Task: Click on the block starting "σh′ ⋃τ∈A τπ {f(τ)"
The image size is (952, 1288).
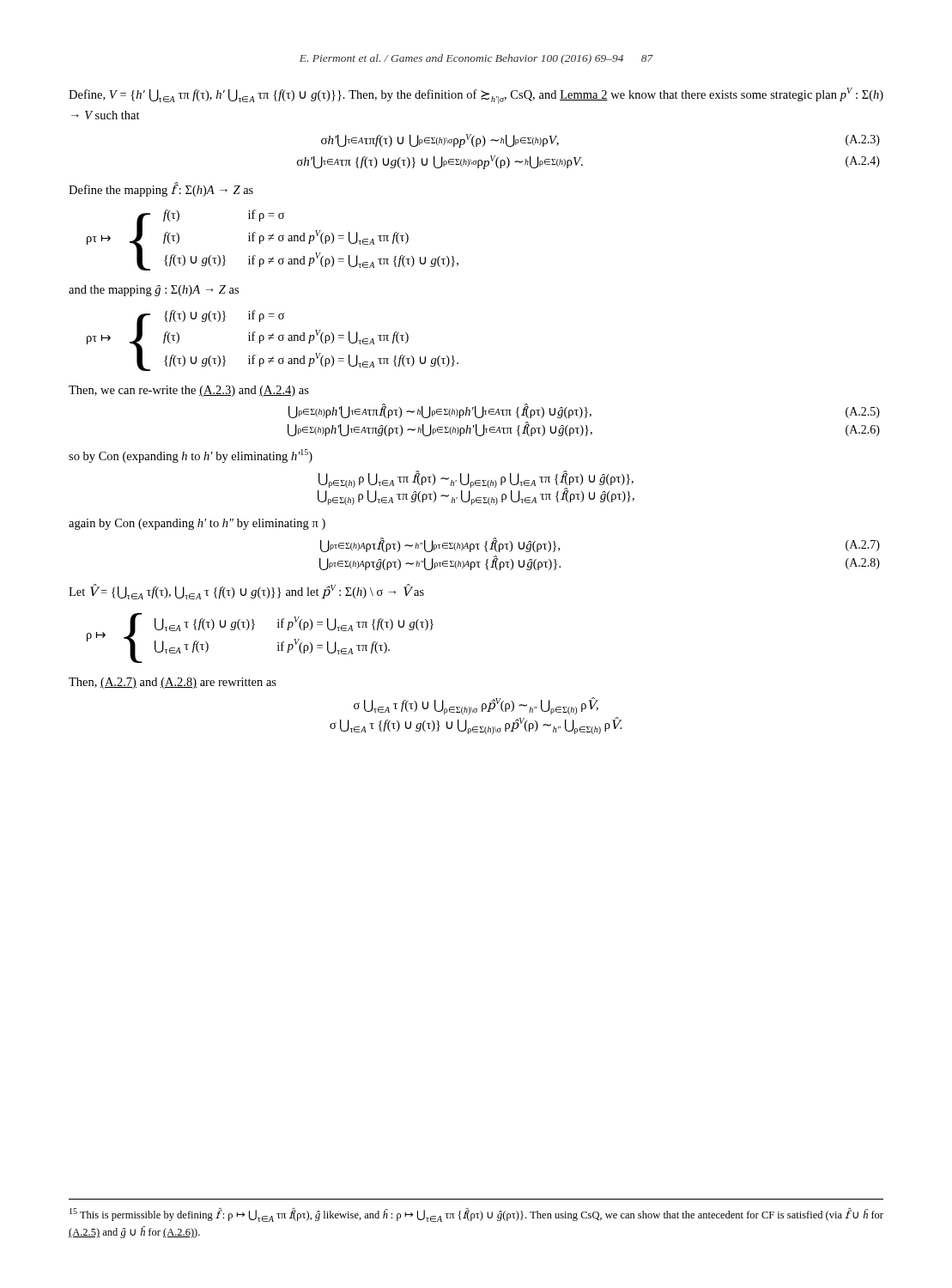Action: [476, 162]
